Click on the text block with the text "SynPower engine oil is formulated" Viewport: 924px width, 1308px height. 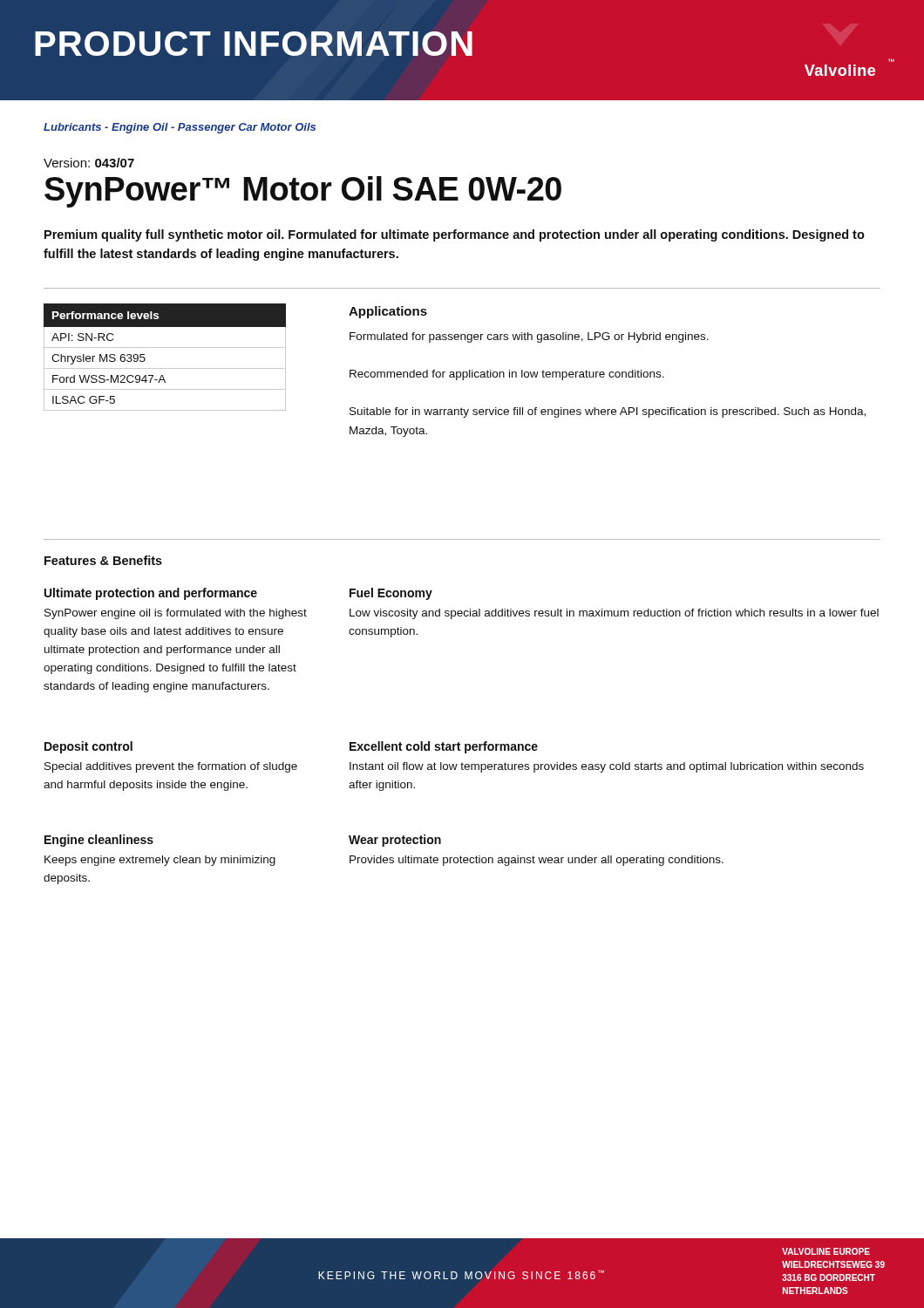click(175, 649)
